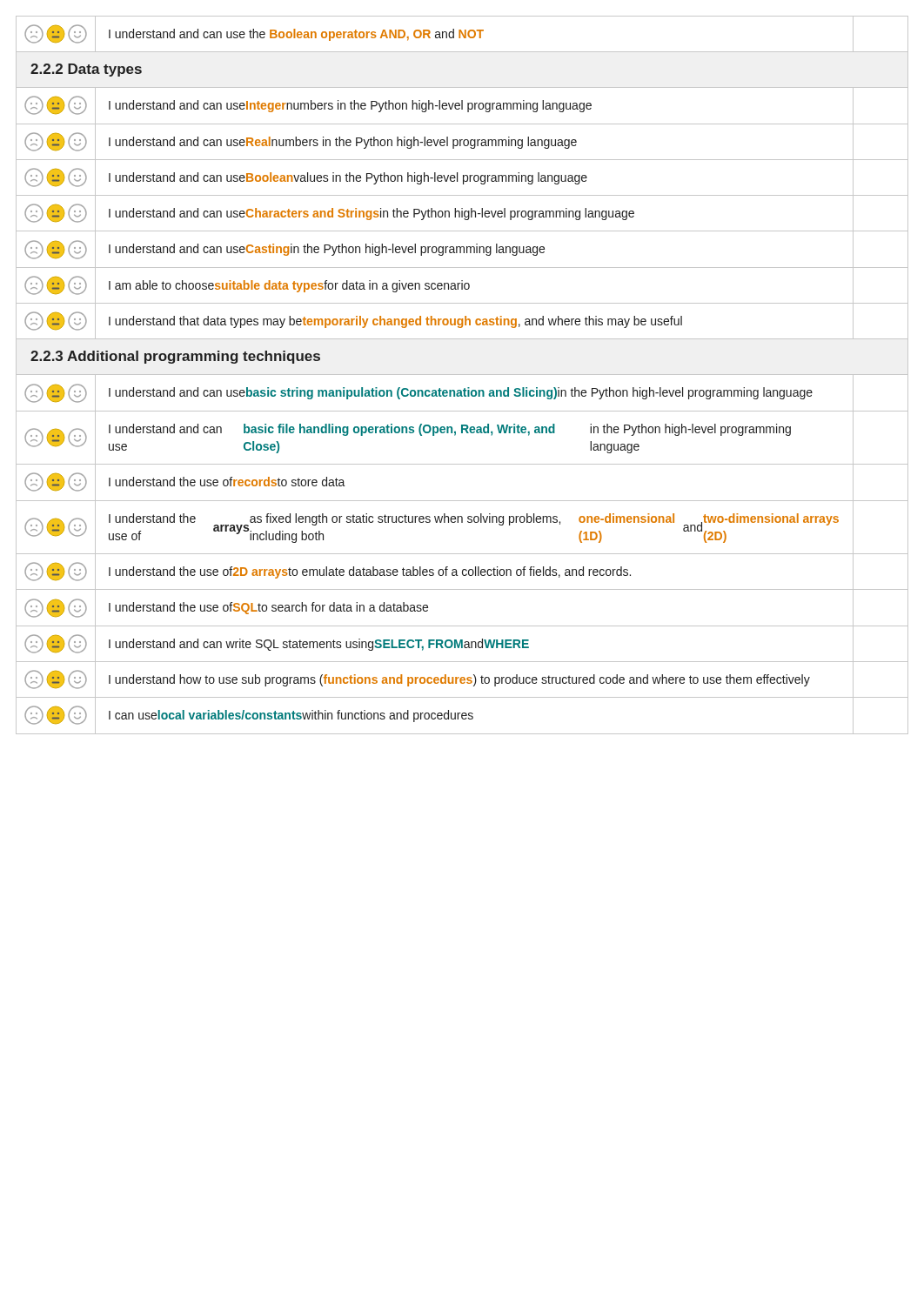Locate the block starting "I understand the use of 2D arrays to"
This screenshot has width=924, height=1305.
pyautogui.click(x=462, y=572)
